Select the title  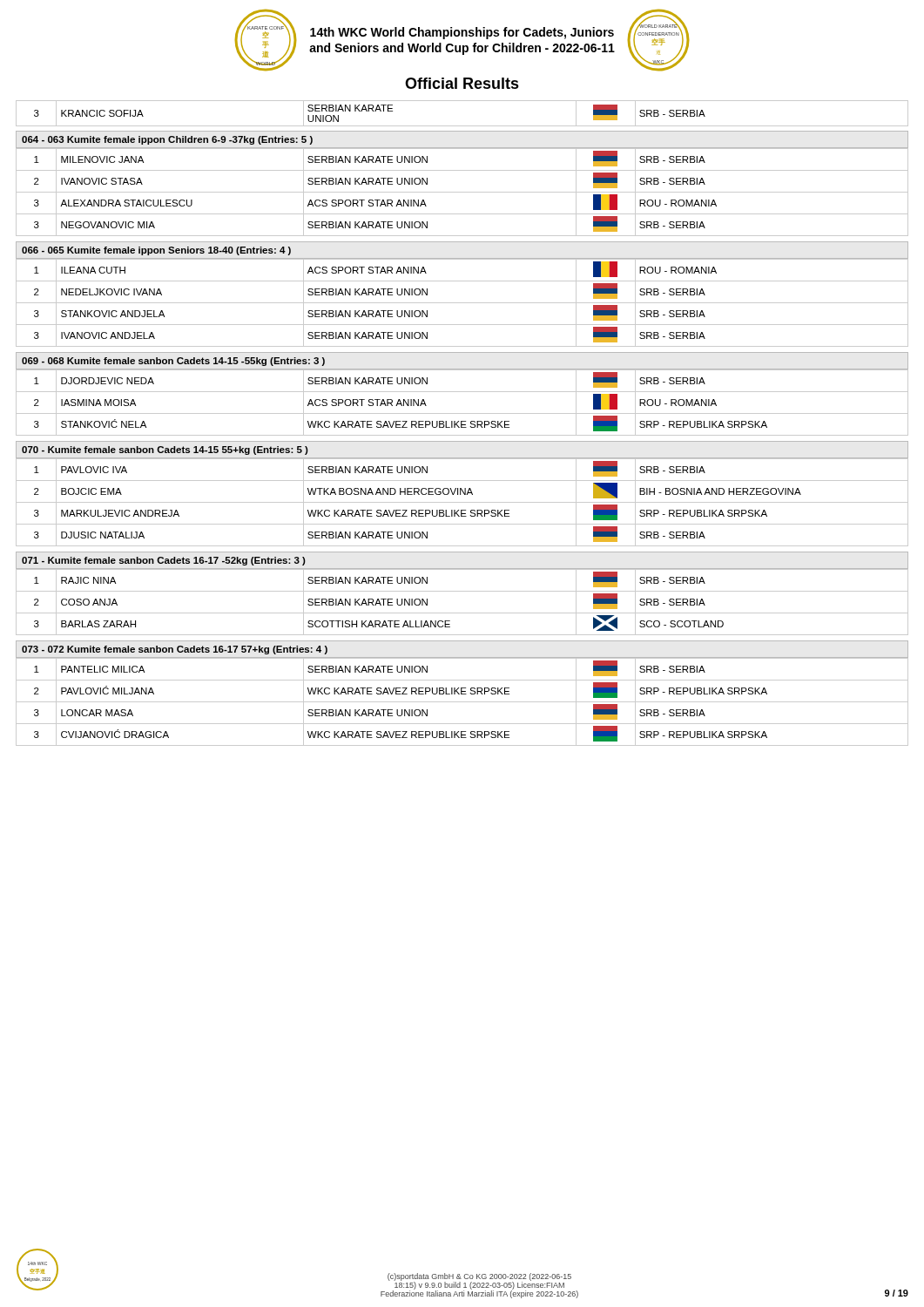tap(462, 84)
